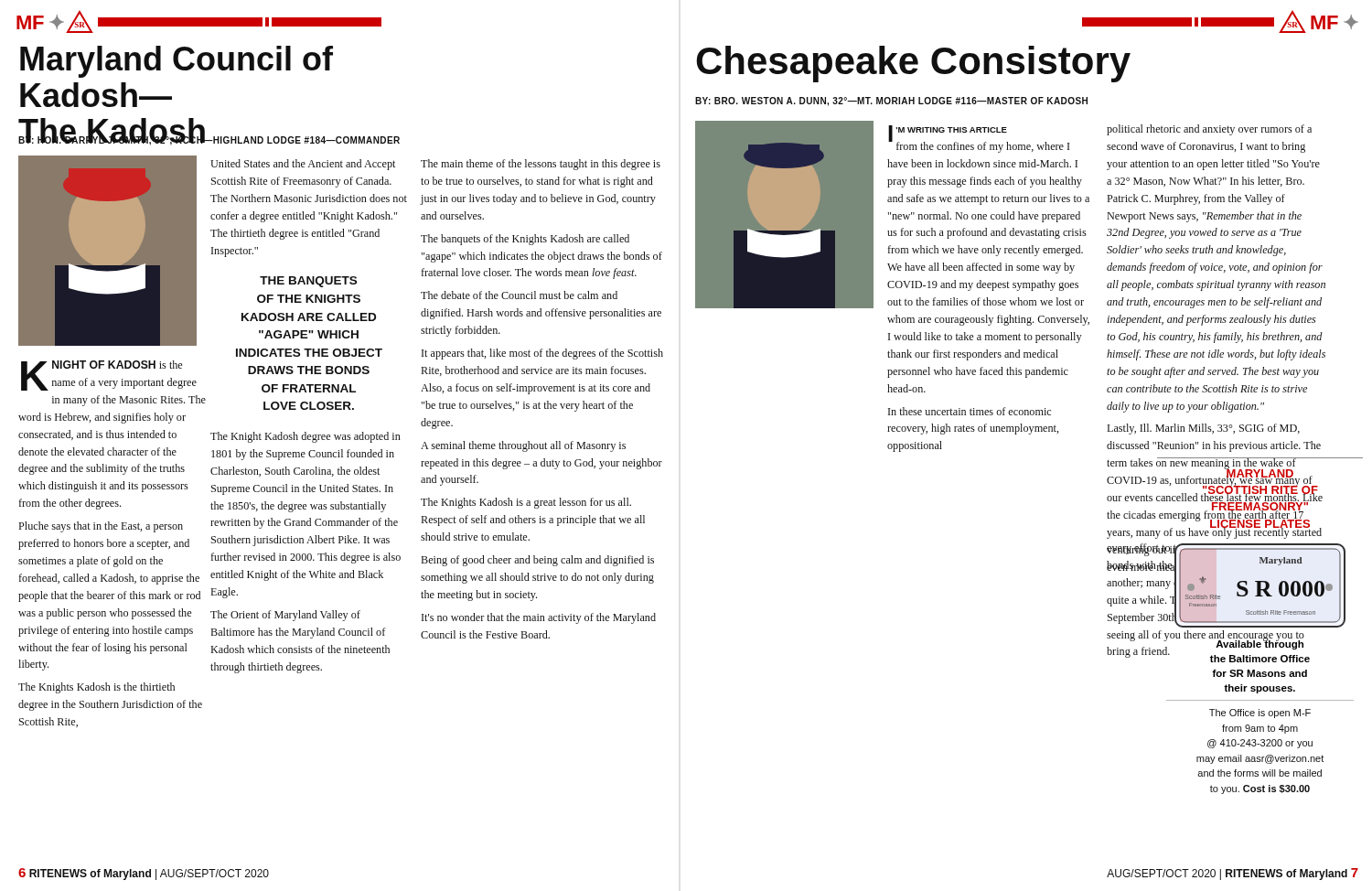Click the passage that begins "Available throughthe Baltimore"
Image resolution: width=1372 pixels, height=891 pixels.
pyautogui.click(x=1260, y=666)
